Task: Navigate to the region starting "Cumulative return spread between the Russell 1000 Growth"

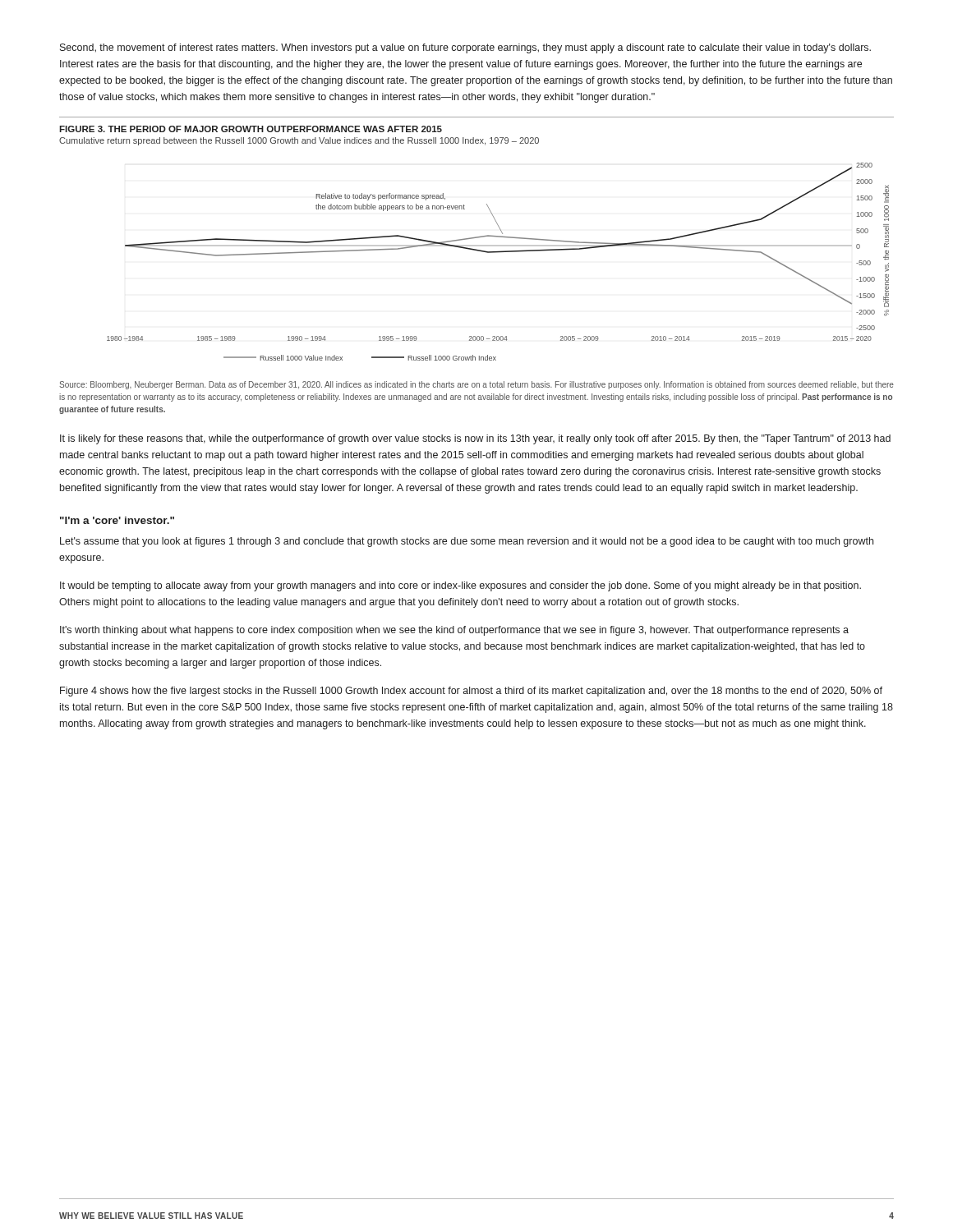Action: coord(299,140)
